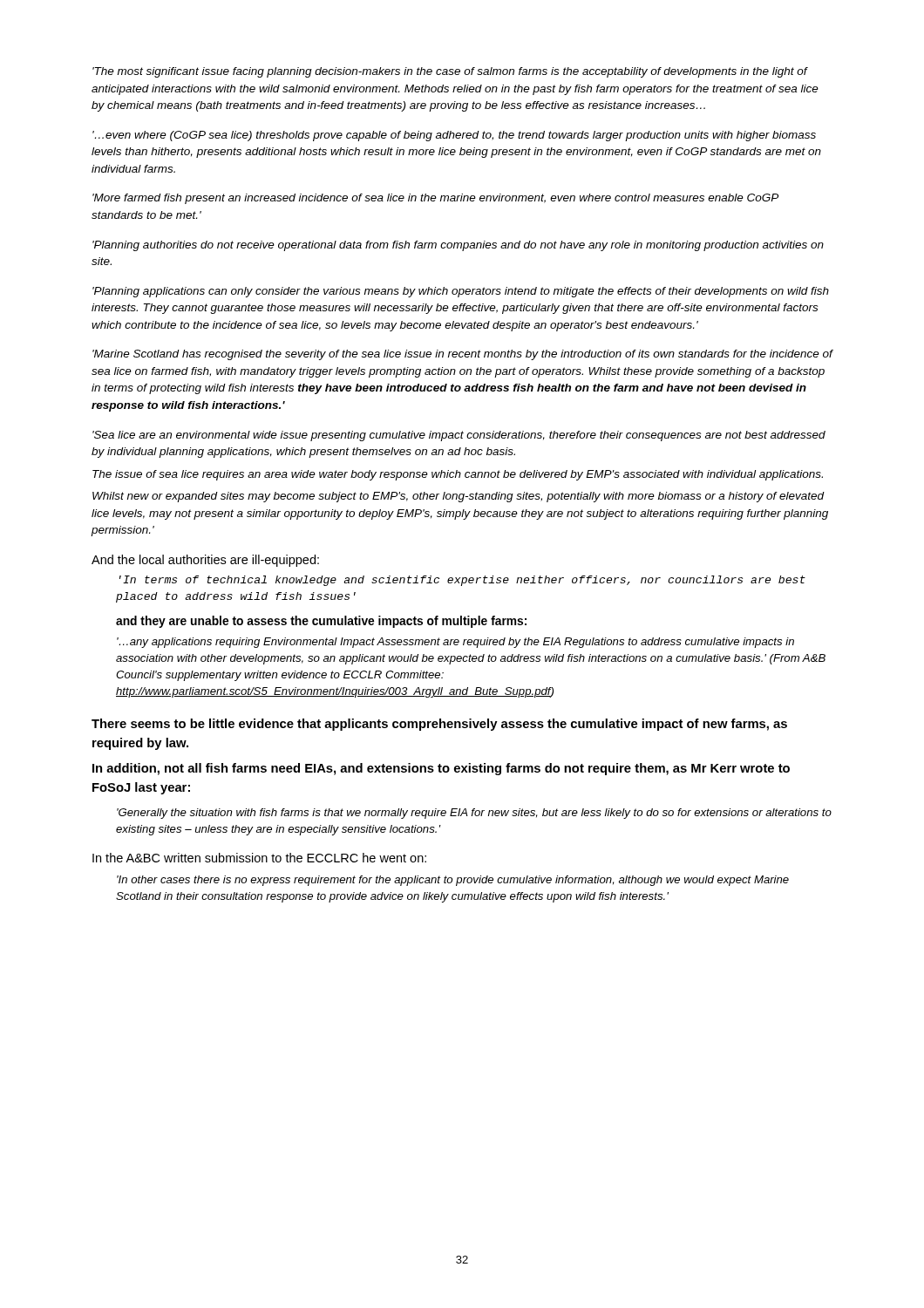Navigate to the region starting "'More farmed fish present an increased incidence of"
924x1308 pixels.
462,207
